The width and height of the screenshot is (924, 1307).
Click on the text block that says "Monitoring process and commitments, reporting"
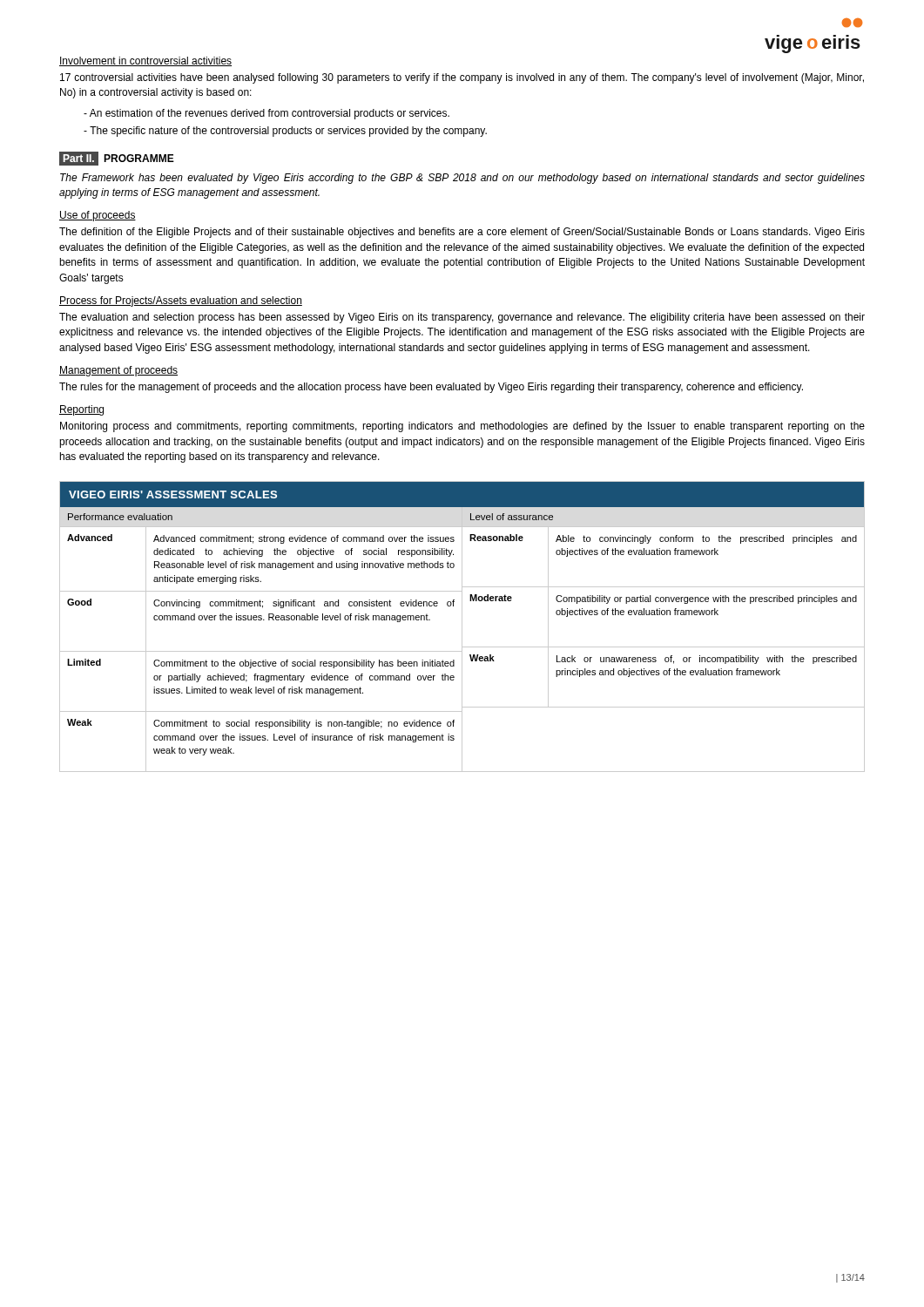pos(462,442)
